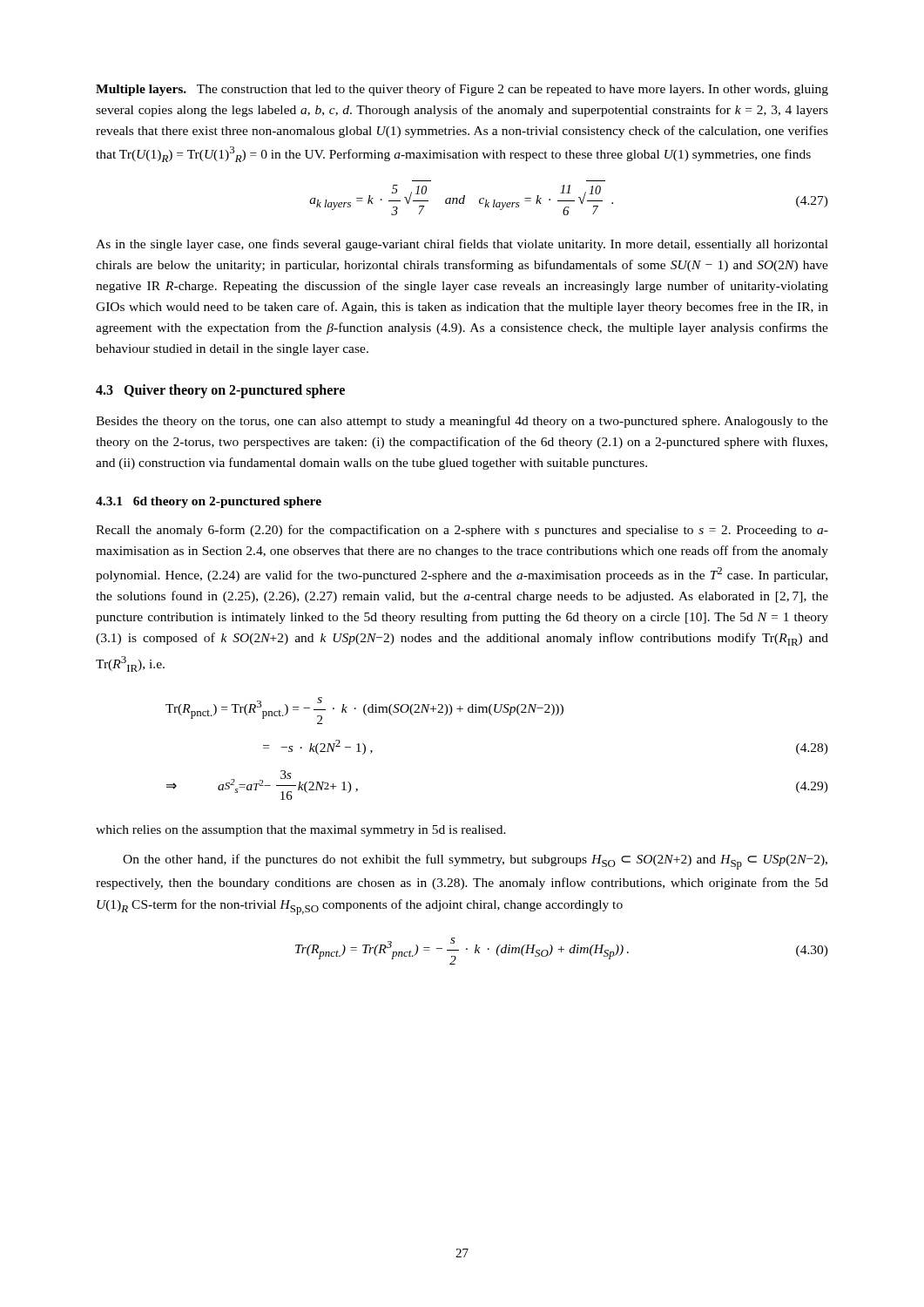The height and width of the screenshot is (1307, 924).
Task: Select the element starting "4.3 Quiver theory on"
Action: [x=220, y=390]
